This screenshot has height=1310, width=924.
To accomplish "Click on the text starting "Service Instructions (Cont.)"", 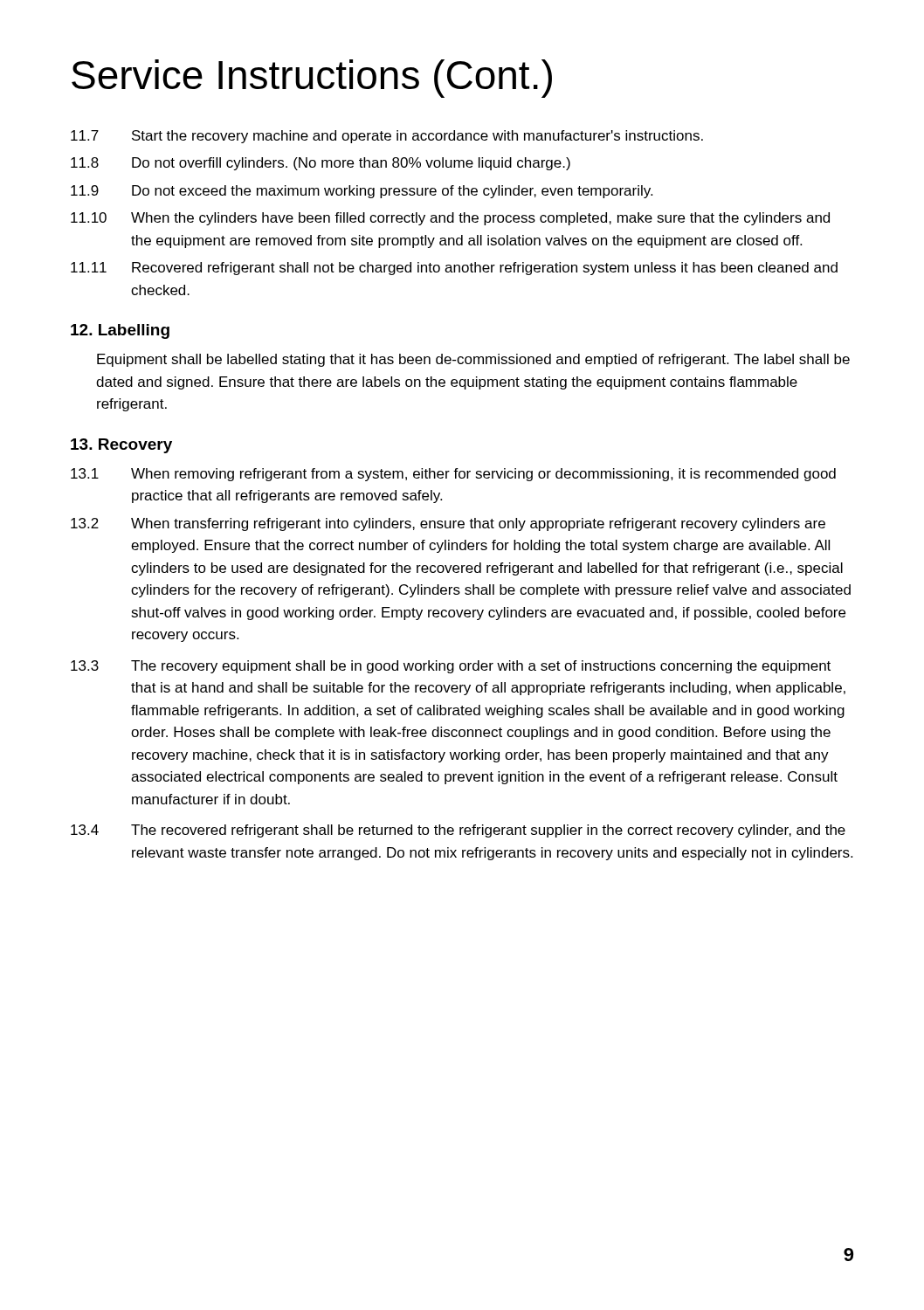I will point(312,75).
